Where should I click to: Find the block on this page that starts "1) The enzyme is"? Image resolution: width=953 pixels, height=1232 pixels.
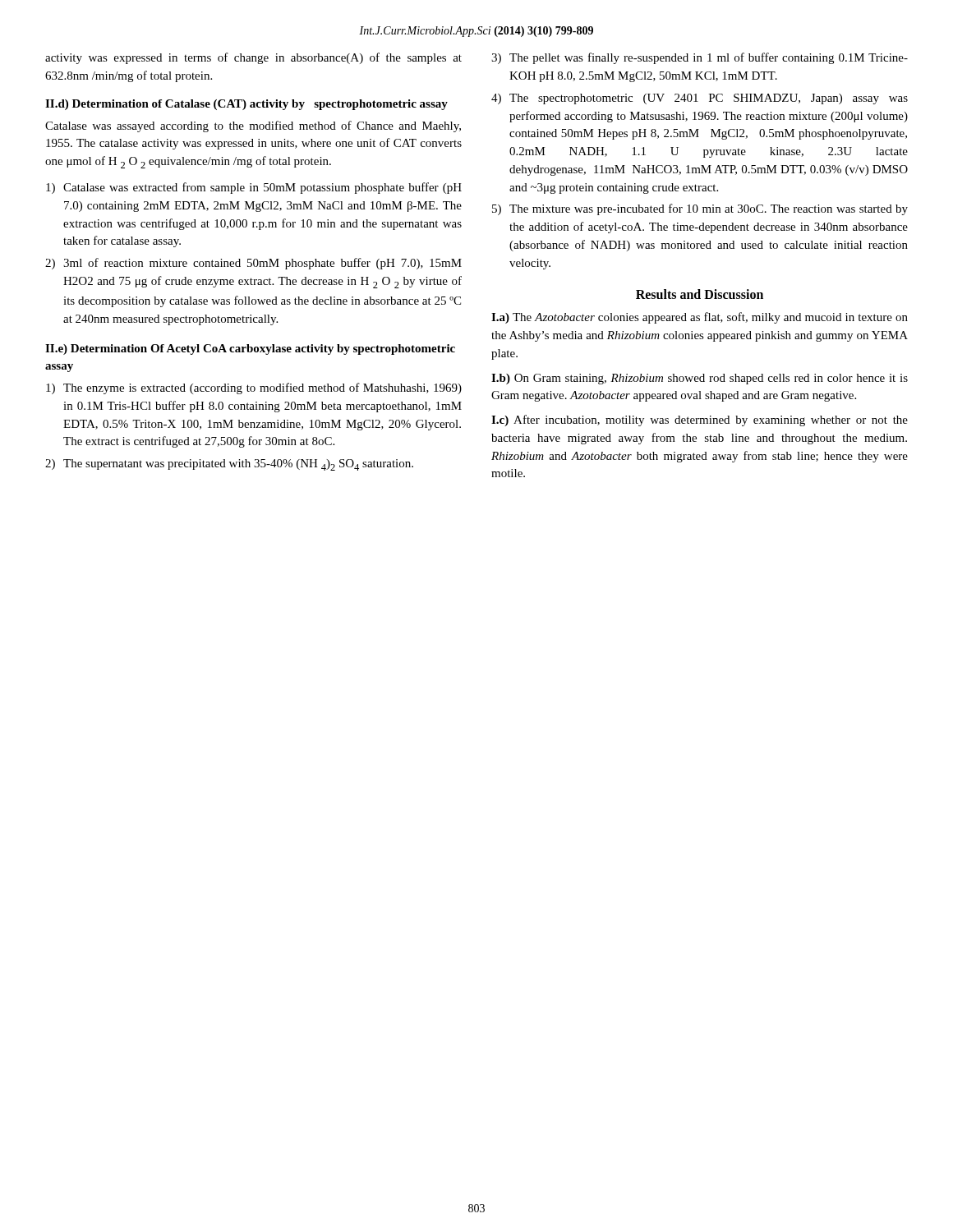(253, 415)
